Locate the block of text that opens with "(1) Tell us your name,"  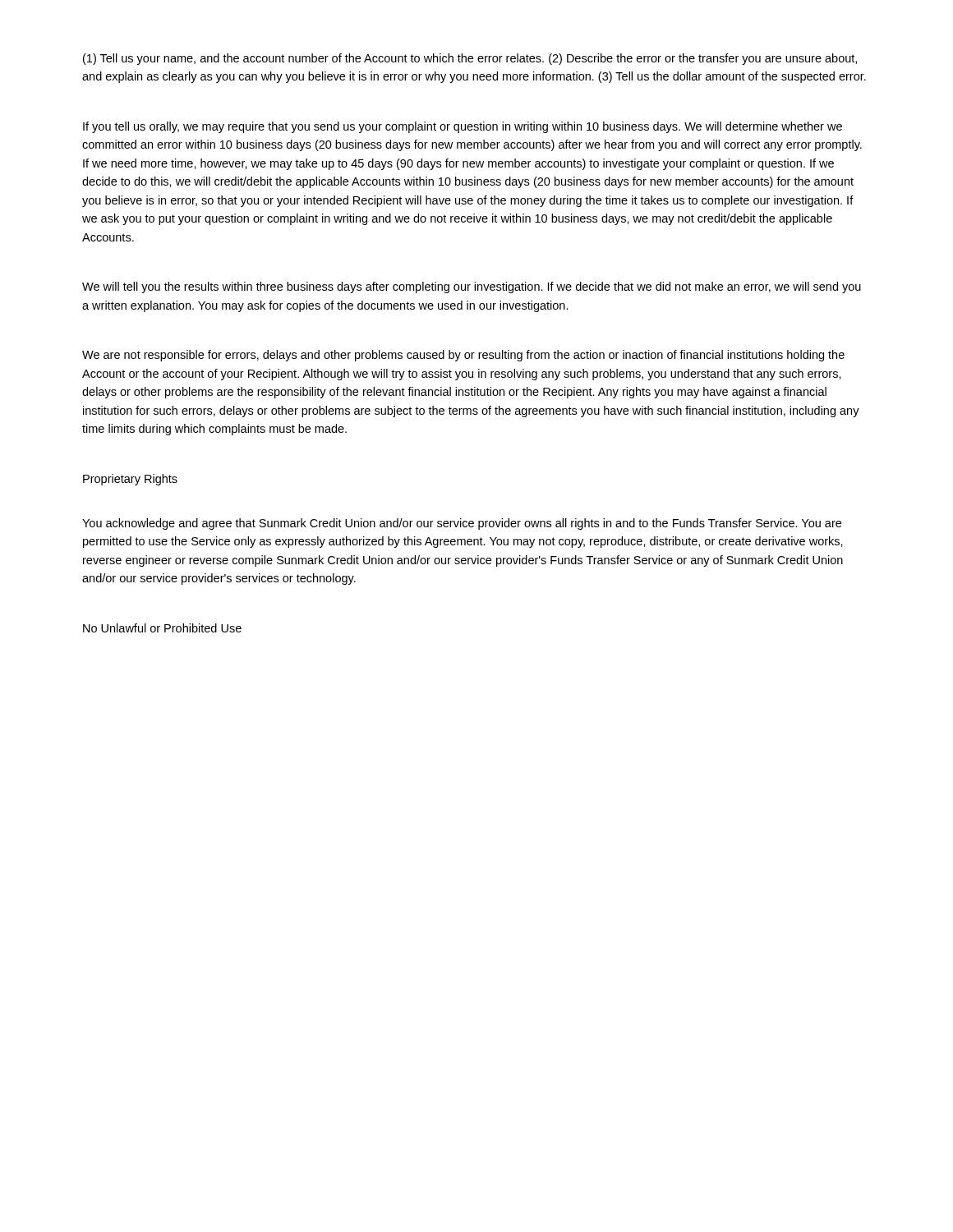[474, 68]
